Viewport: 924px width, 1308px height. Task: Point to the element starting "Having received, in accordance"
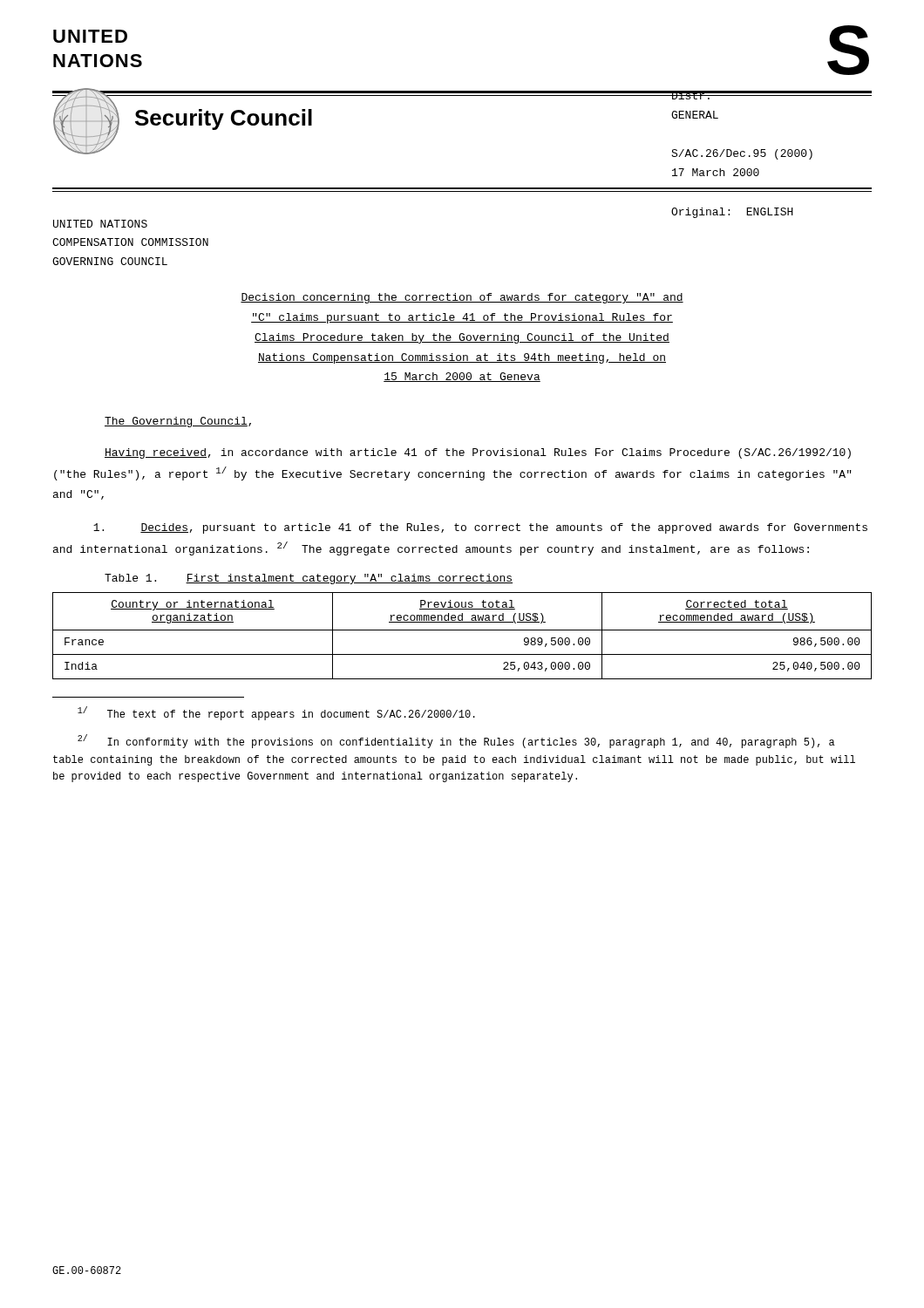coord(452,474)
